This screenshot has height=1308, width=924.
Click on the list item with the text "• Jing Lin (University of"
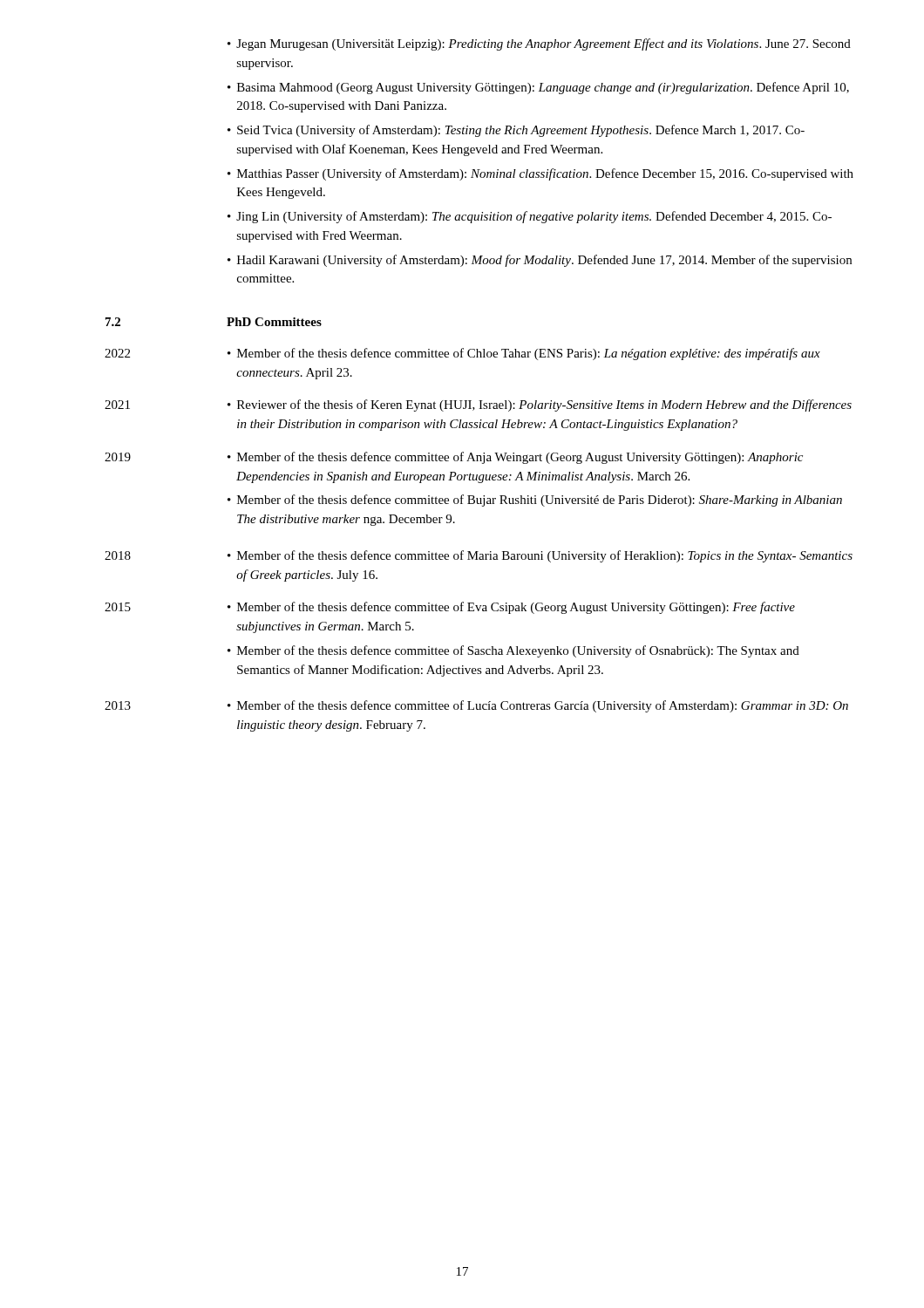(540, 227)
